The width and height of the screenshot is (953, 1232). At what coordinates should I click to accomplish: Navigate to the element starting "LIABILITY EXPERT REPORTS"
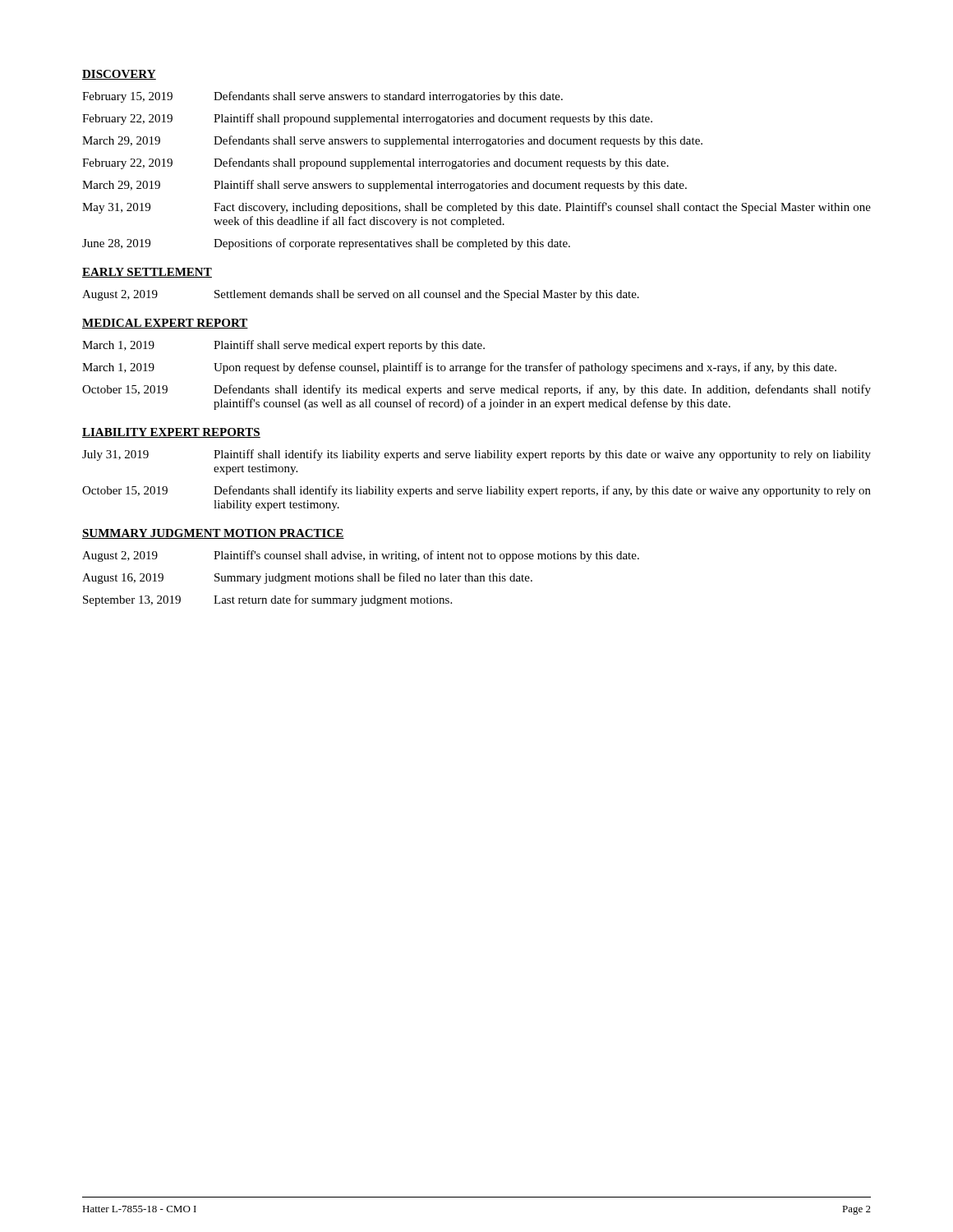point(171,432)
